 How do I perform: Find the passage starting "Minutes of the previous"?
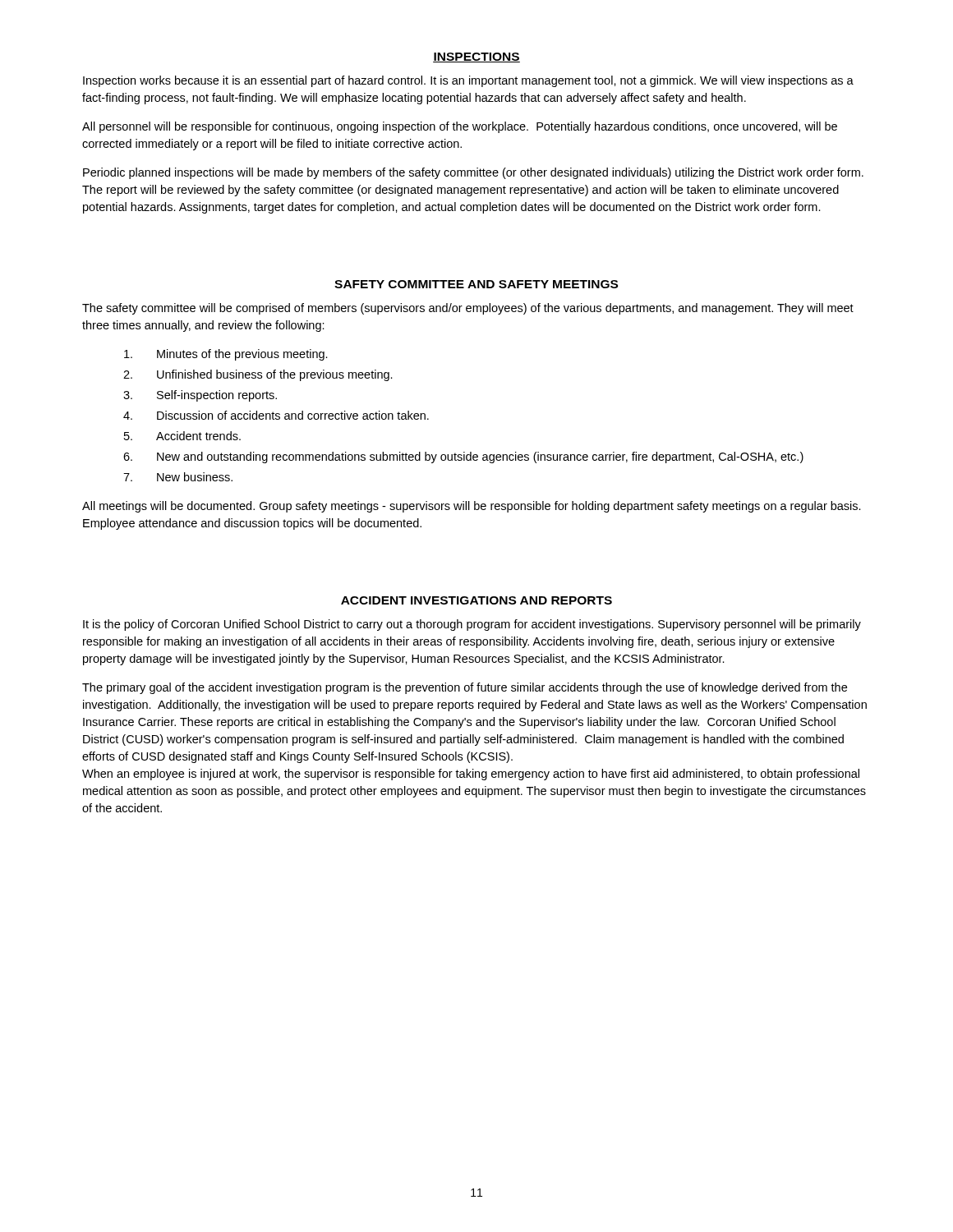click(x=226, y=355)
